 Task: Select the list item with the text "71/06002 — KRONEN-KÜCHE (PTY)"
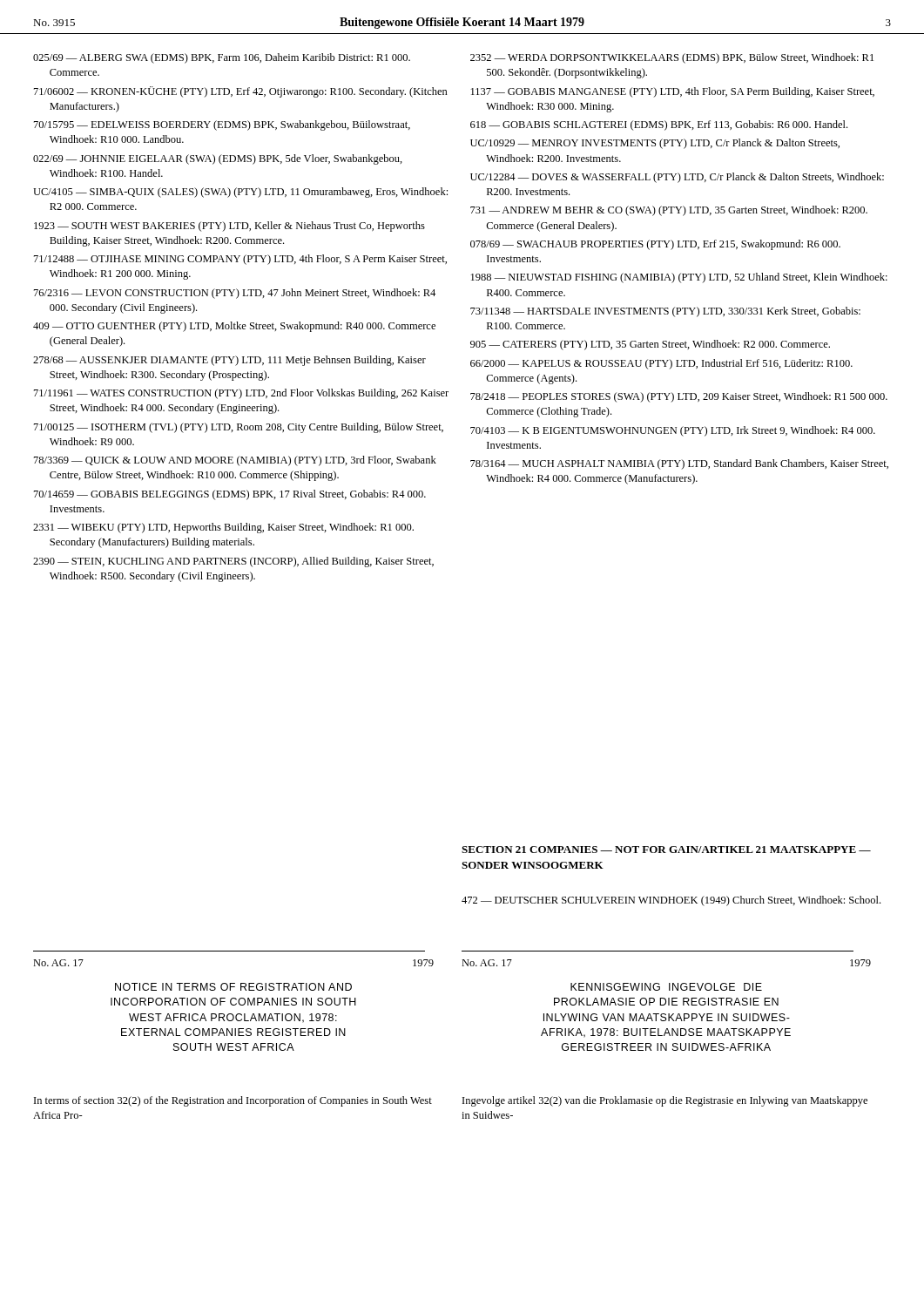pyautogui.click(x=240, y=99)
